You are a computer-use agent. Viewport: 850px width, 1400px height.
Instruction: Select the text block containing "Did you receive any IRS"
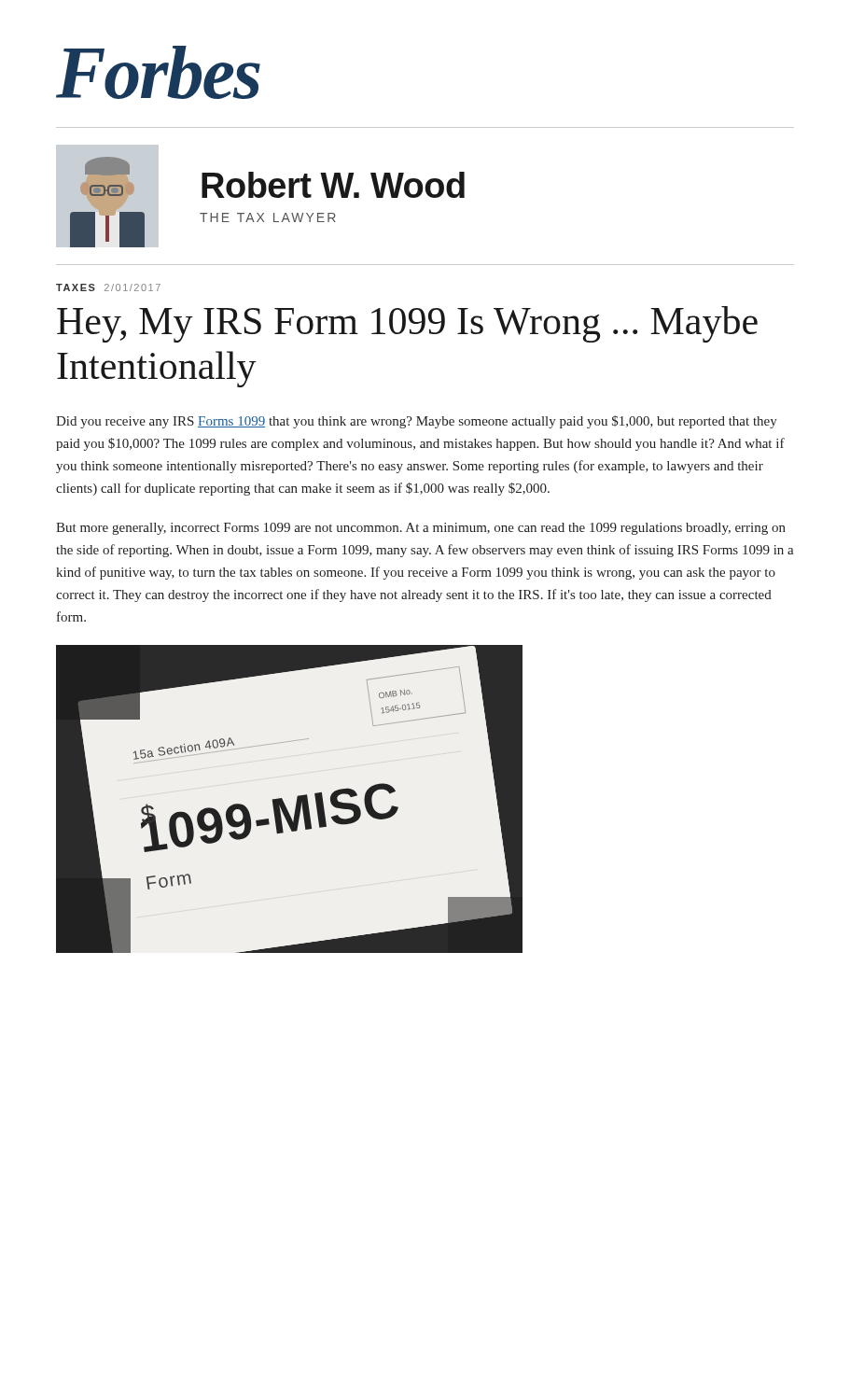pyautogui.click(x=420, y=454)
